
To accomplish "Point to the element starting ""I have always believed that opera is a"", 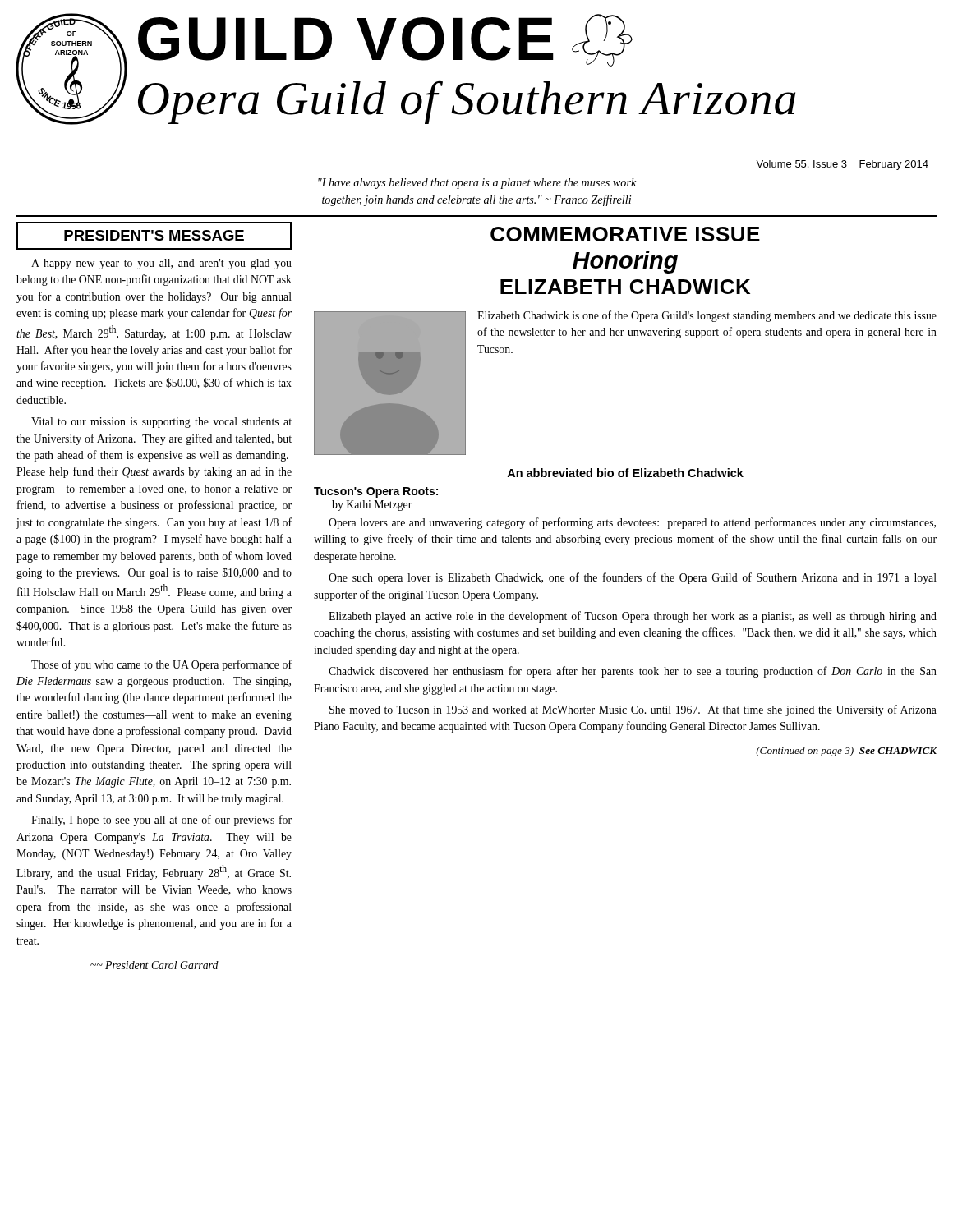I will (476, 191).
